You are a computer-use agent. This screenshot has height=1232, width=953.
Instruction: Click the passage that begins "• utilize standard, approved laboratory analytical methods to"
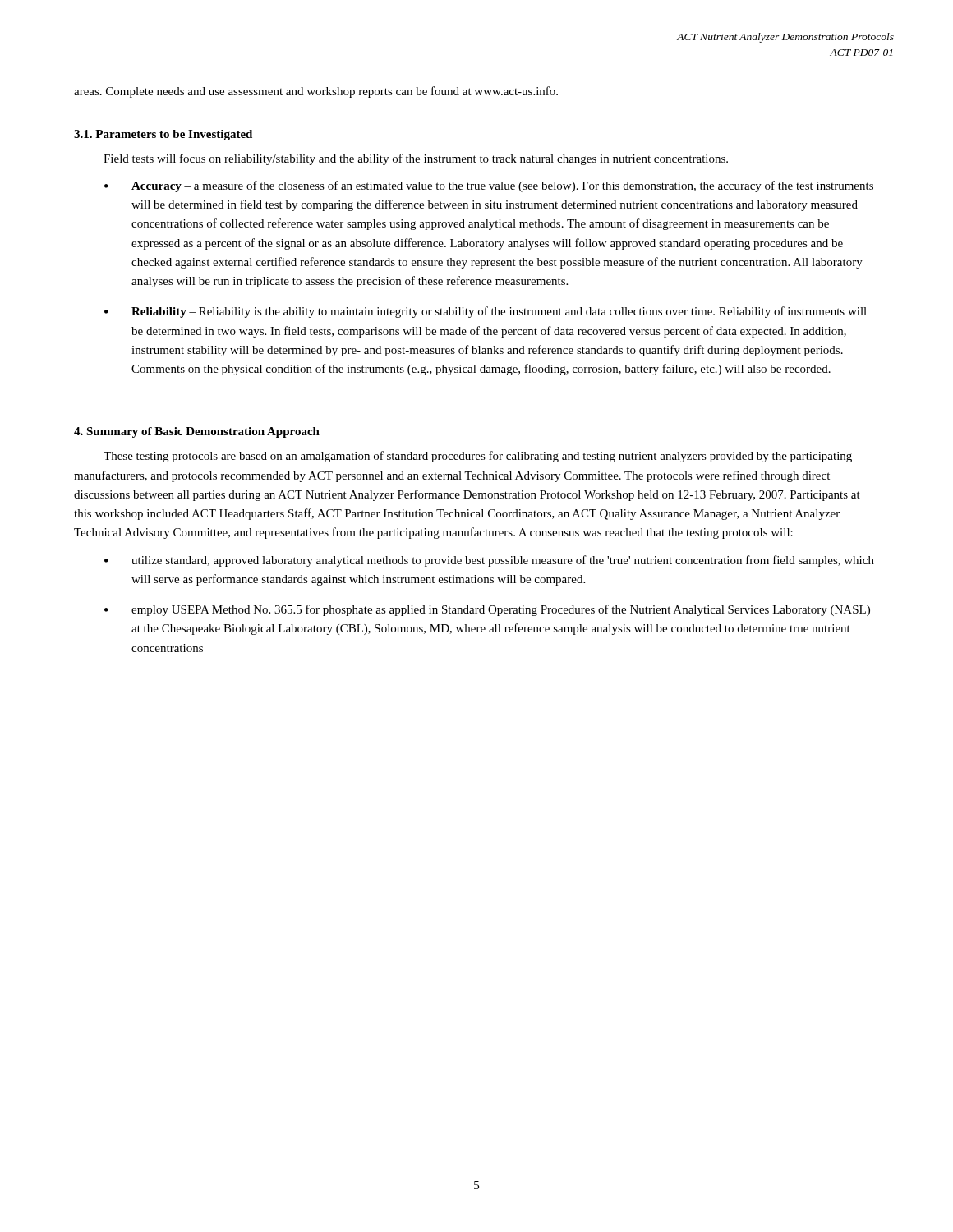[x=491, y=570]
